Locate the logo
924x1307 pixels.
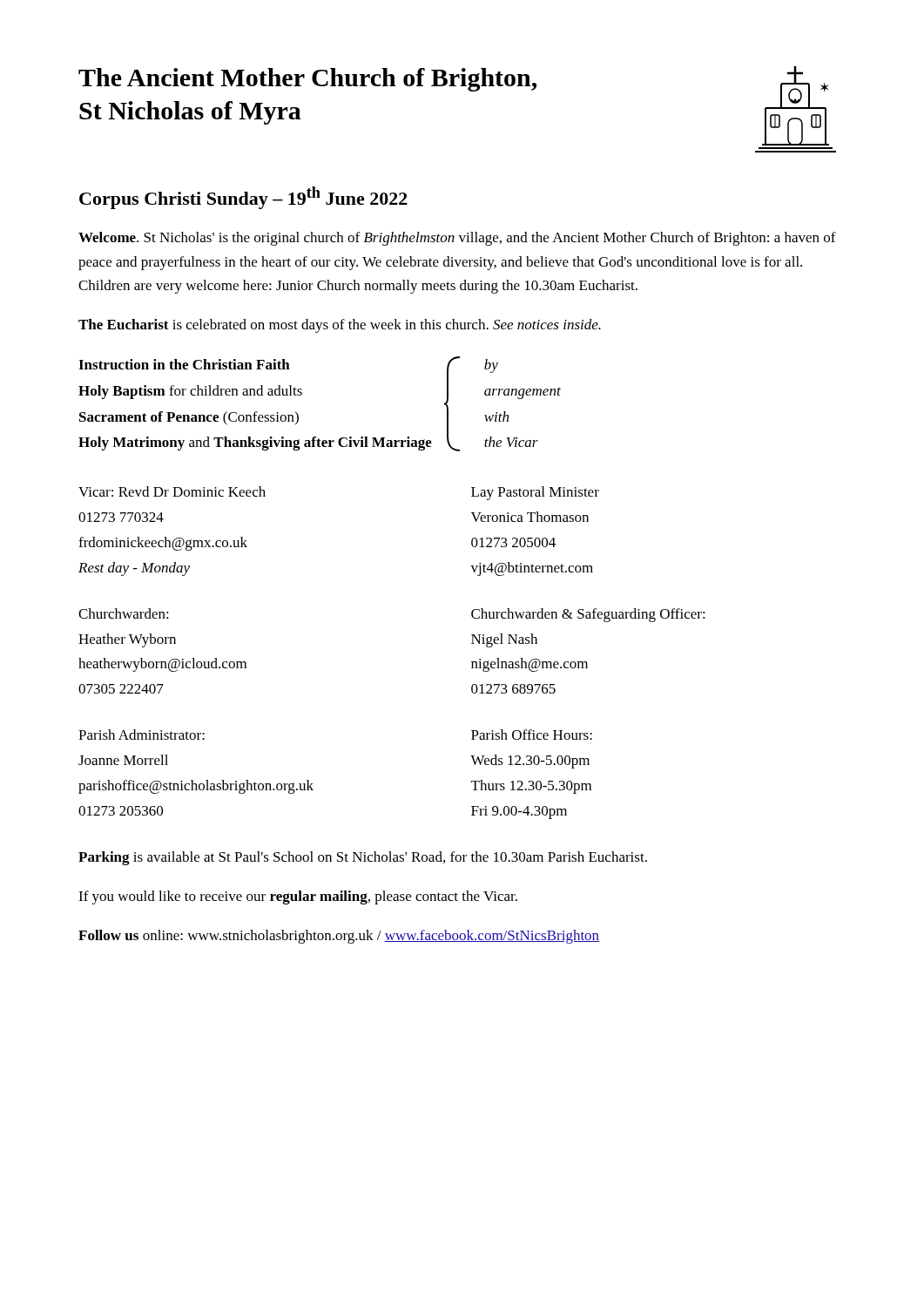[798, 112]
